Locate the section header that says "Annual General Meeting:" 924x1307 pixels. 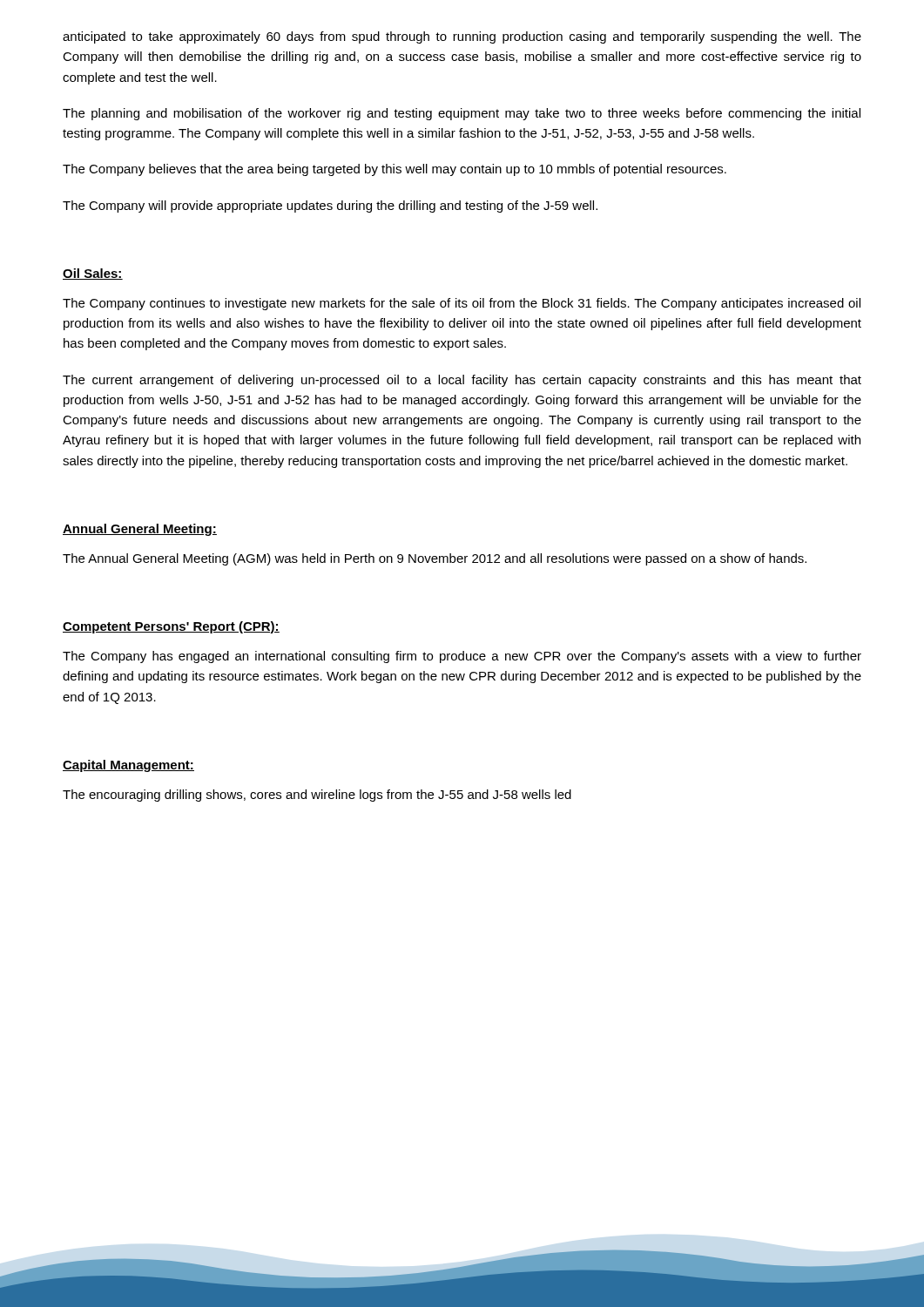140,528
